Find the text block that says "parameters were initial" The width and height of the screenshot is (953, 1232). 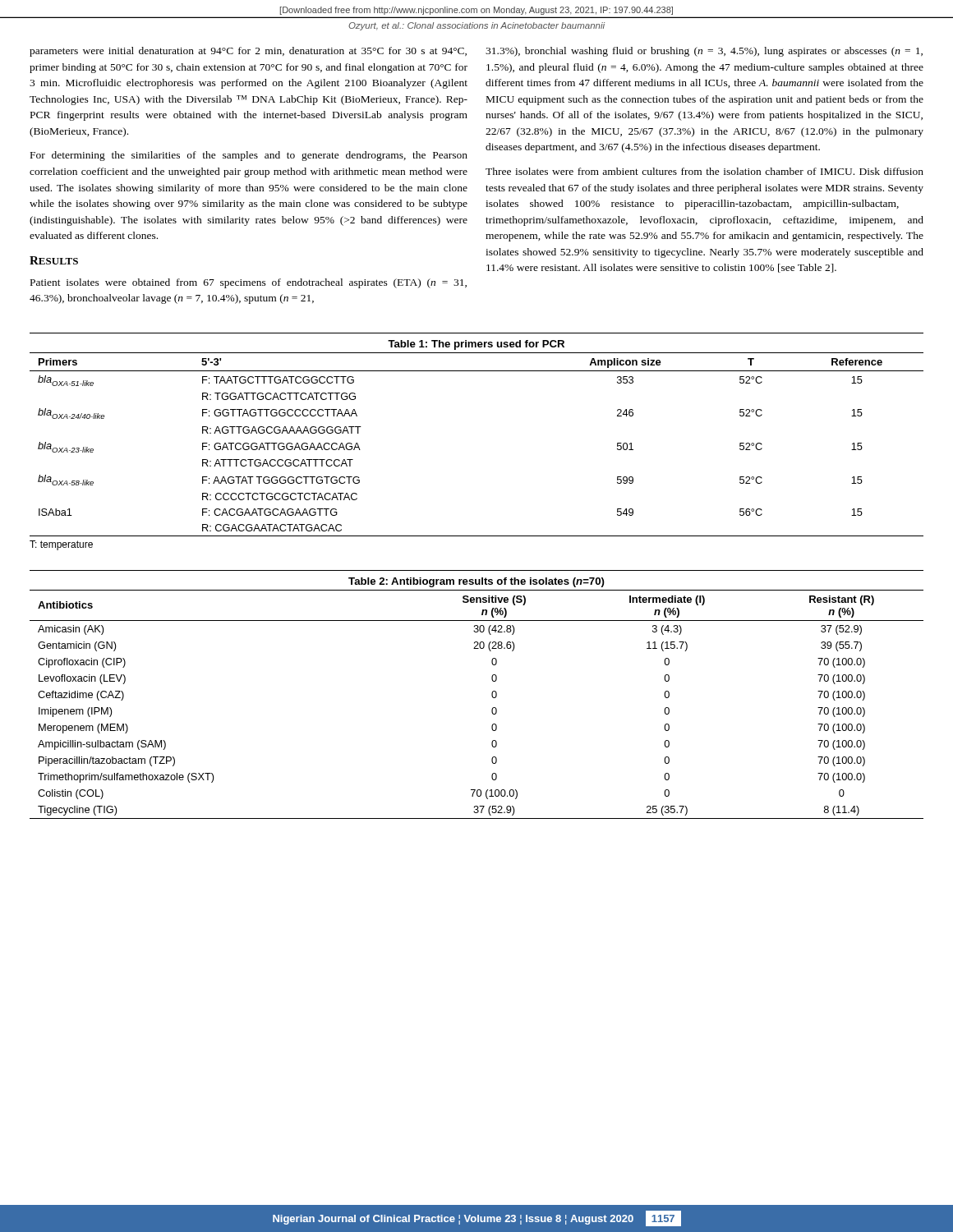coord(248,91)
